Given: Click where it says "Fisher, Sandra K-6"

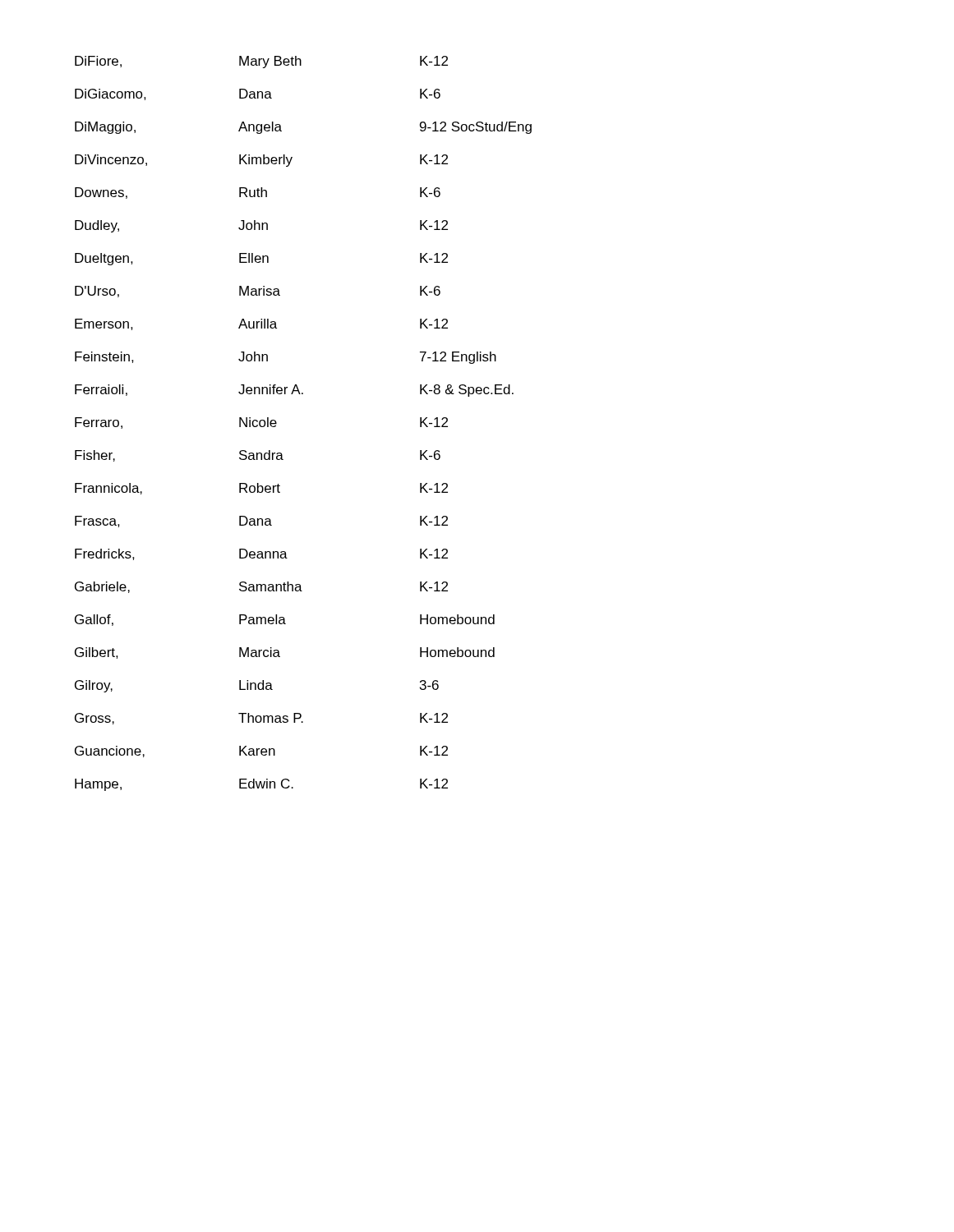Looking at the screenshot, I should pos(258,456).
